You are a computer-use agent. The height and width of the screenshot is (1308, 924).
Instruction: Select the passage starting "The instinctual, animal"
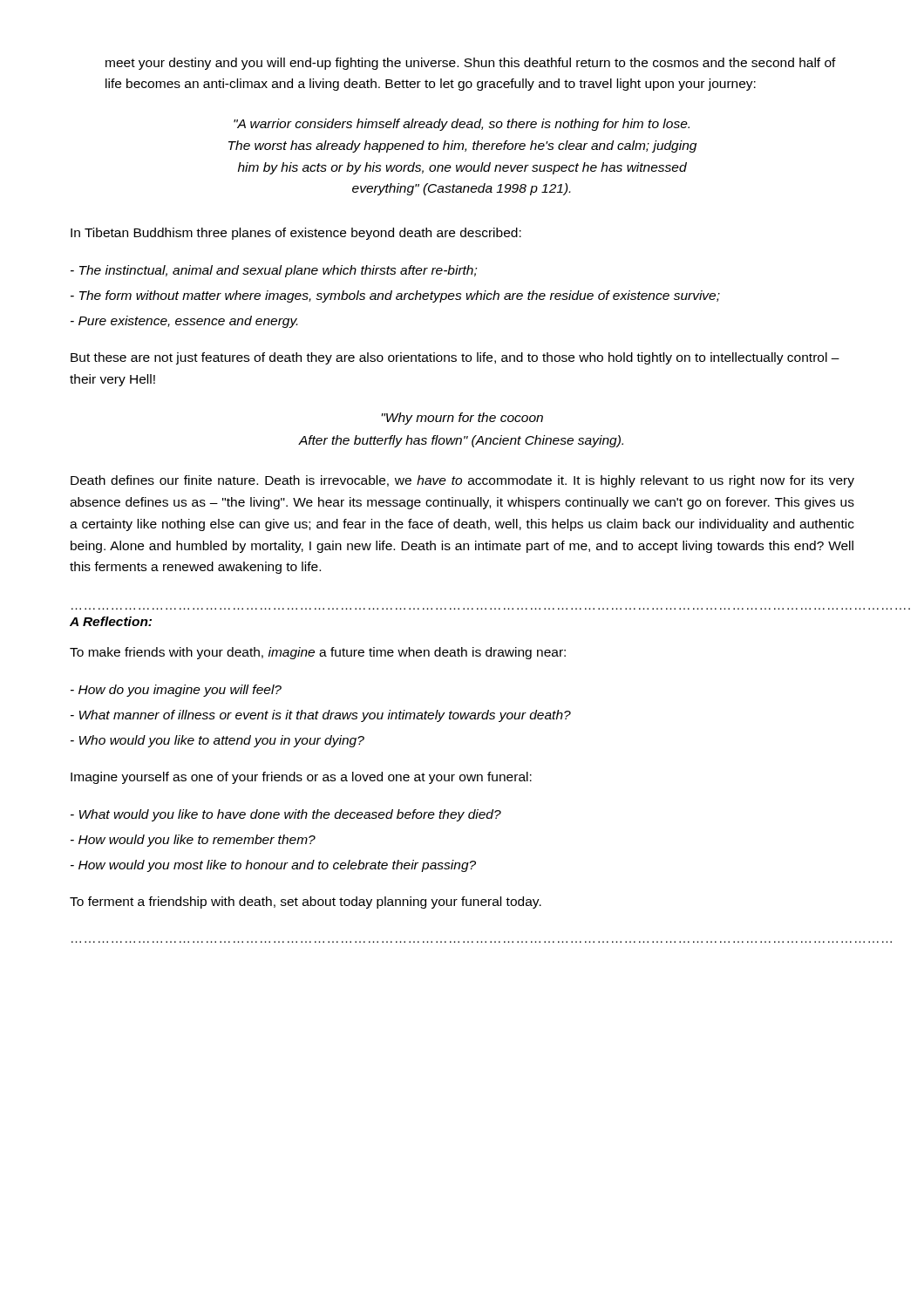[274, 270]
